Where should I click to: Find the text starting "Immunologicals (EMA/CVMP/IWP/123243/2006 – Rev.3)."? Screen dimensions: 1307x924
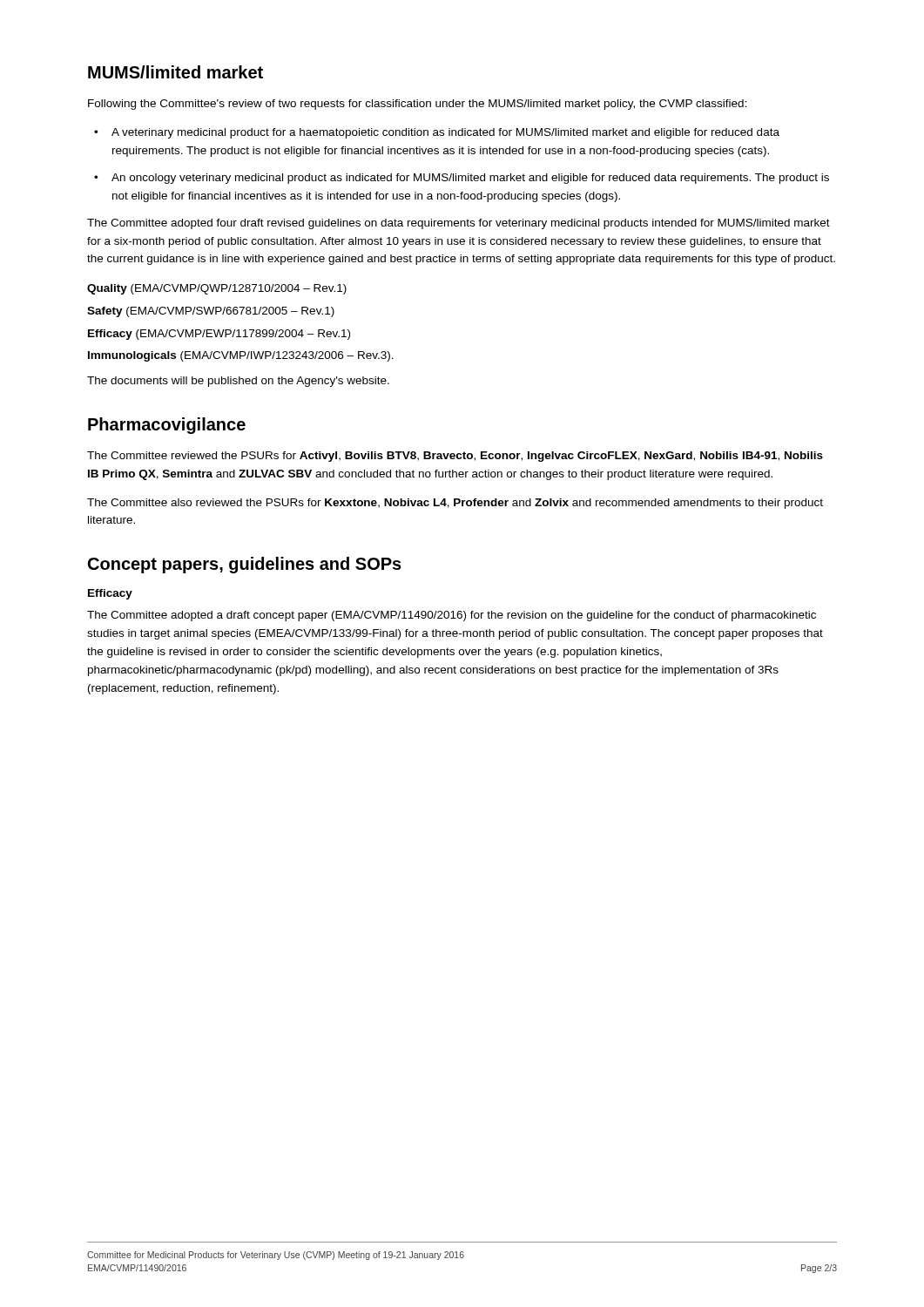241,356
